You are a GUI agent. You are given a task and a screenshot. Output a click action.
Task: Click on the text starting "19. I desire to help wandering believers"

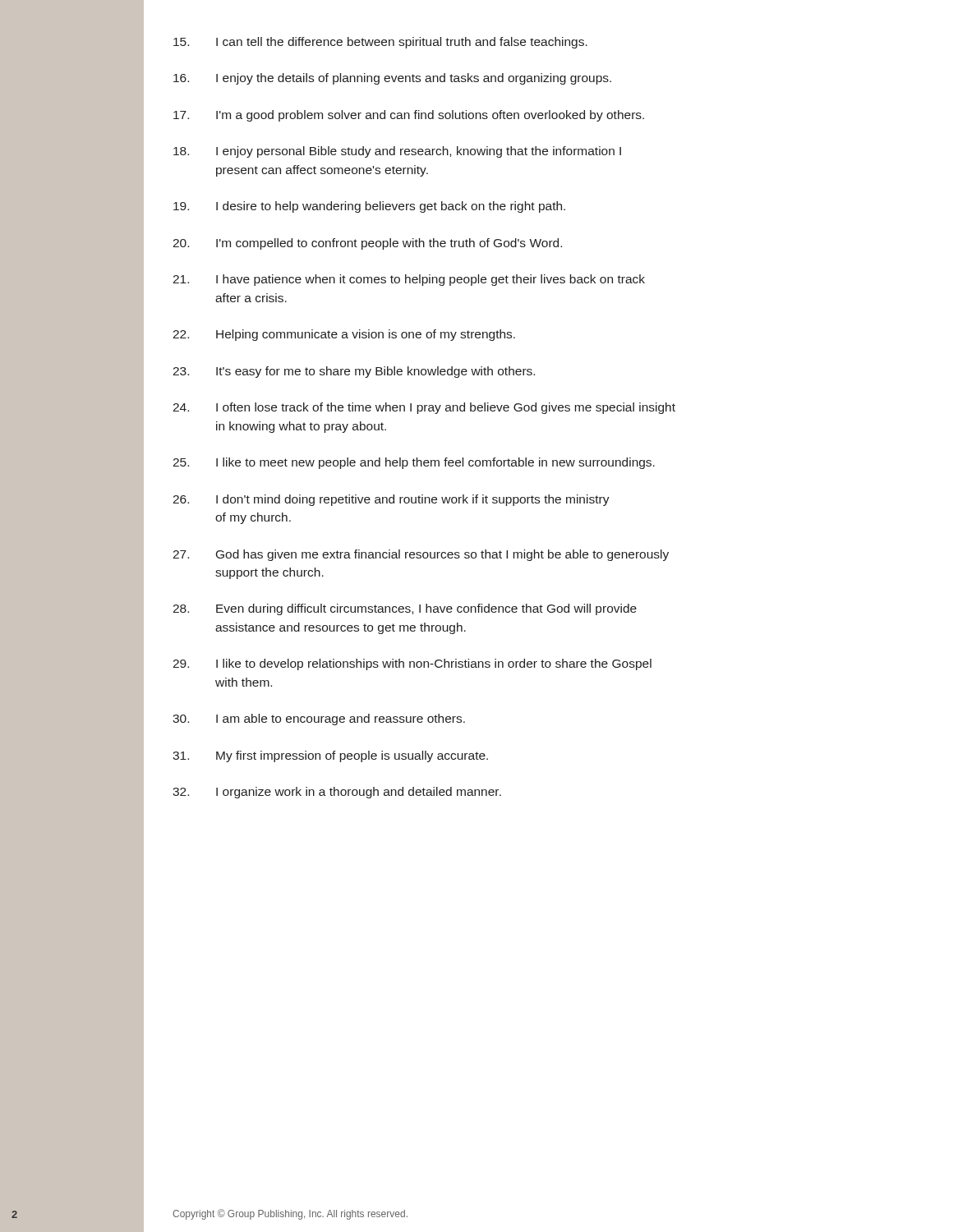pos(546,207)
